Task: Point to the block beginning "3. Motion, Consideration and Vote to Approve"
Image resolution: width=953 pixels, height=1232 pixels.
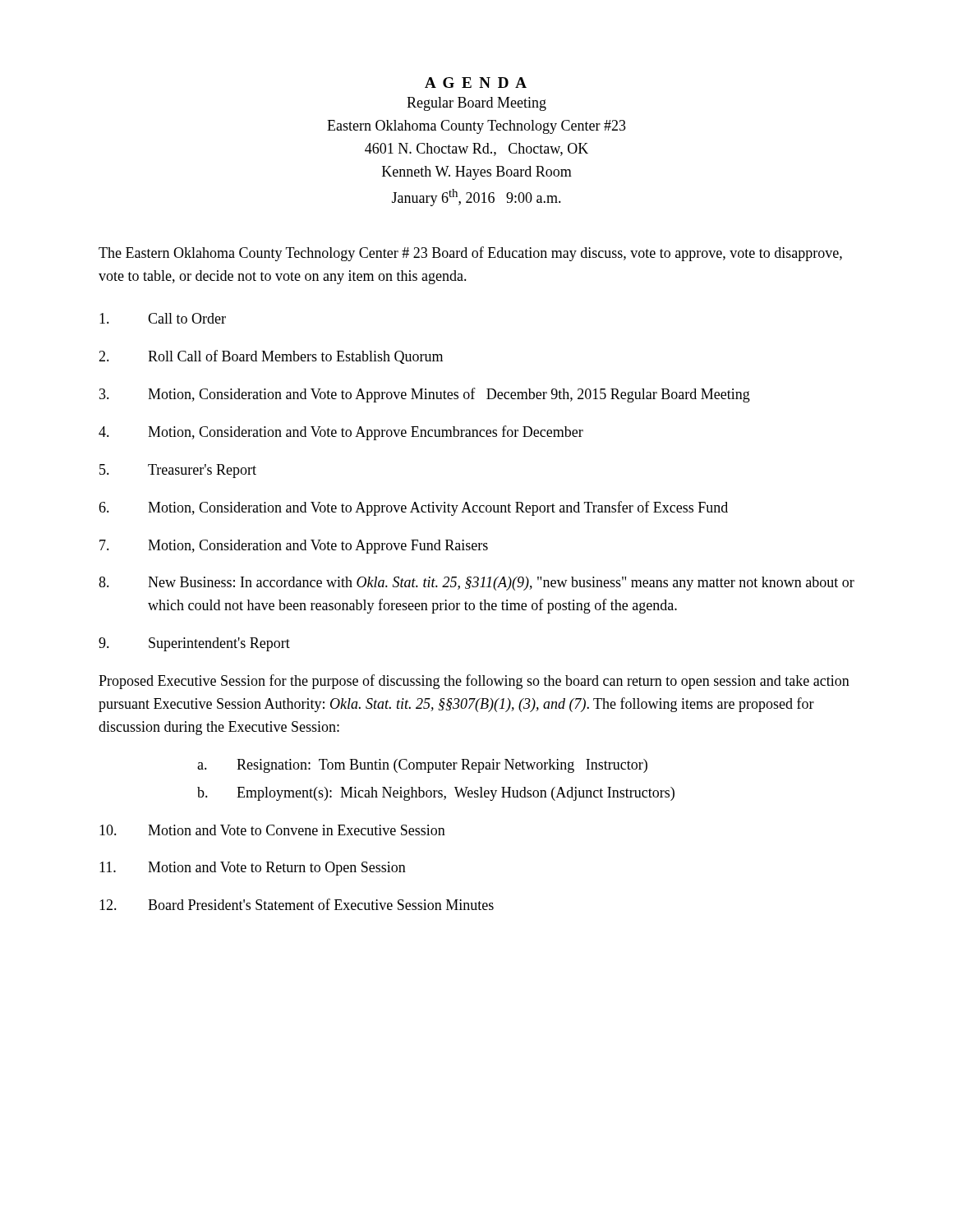Action: point(476,395)
